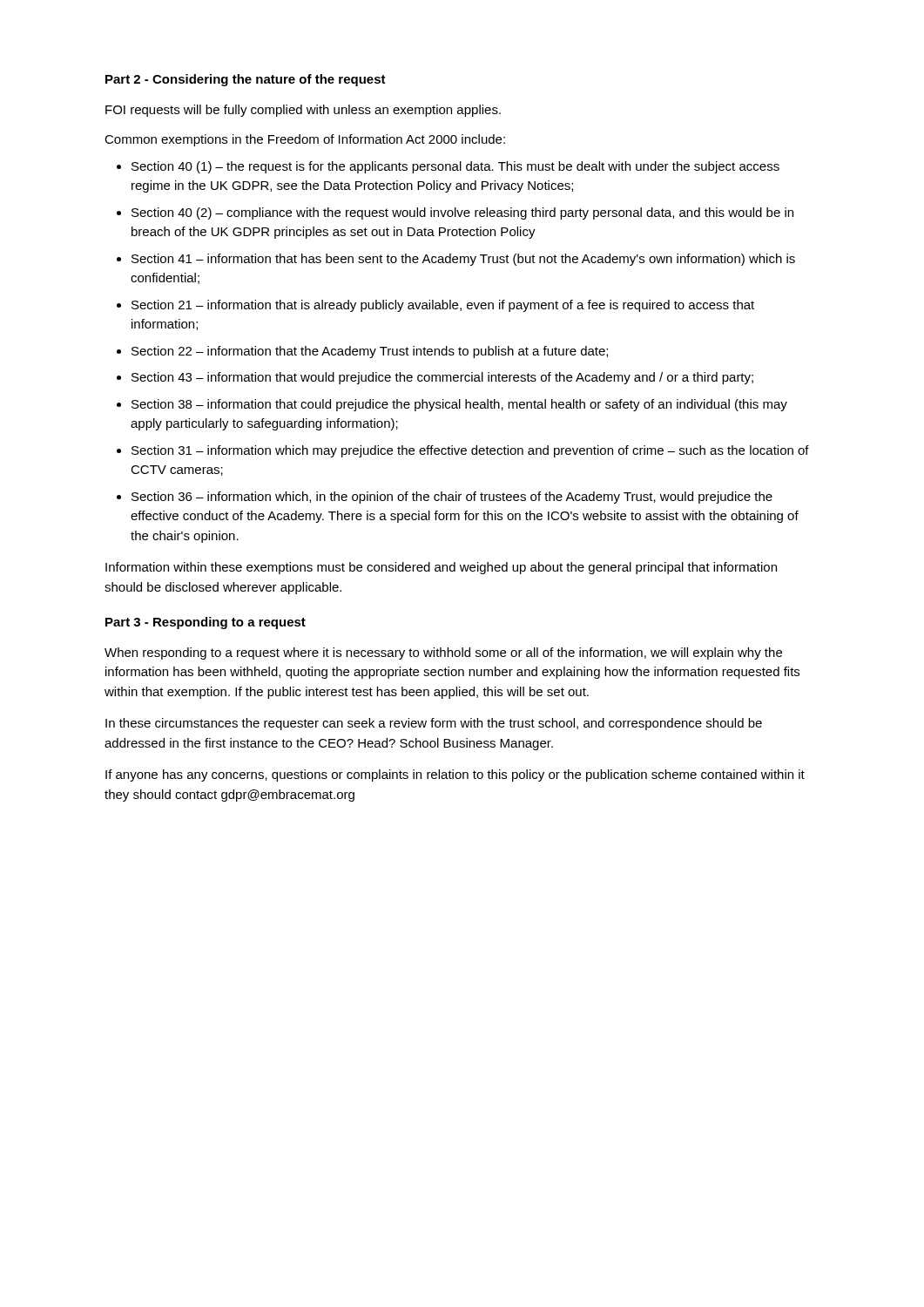Locate the block of text that opens with "Section 36 – information"

coord(464,515)
